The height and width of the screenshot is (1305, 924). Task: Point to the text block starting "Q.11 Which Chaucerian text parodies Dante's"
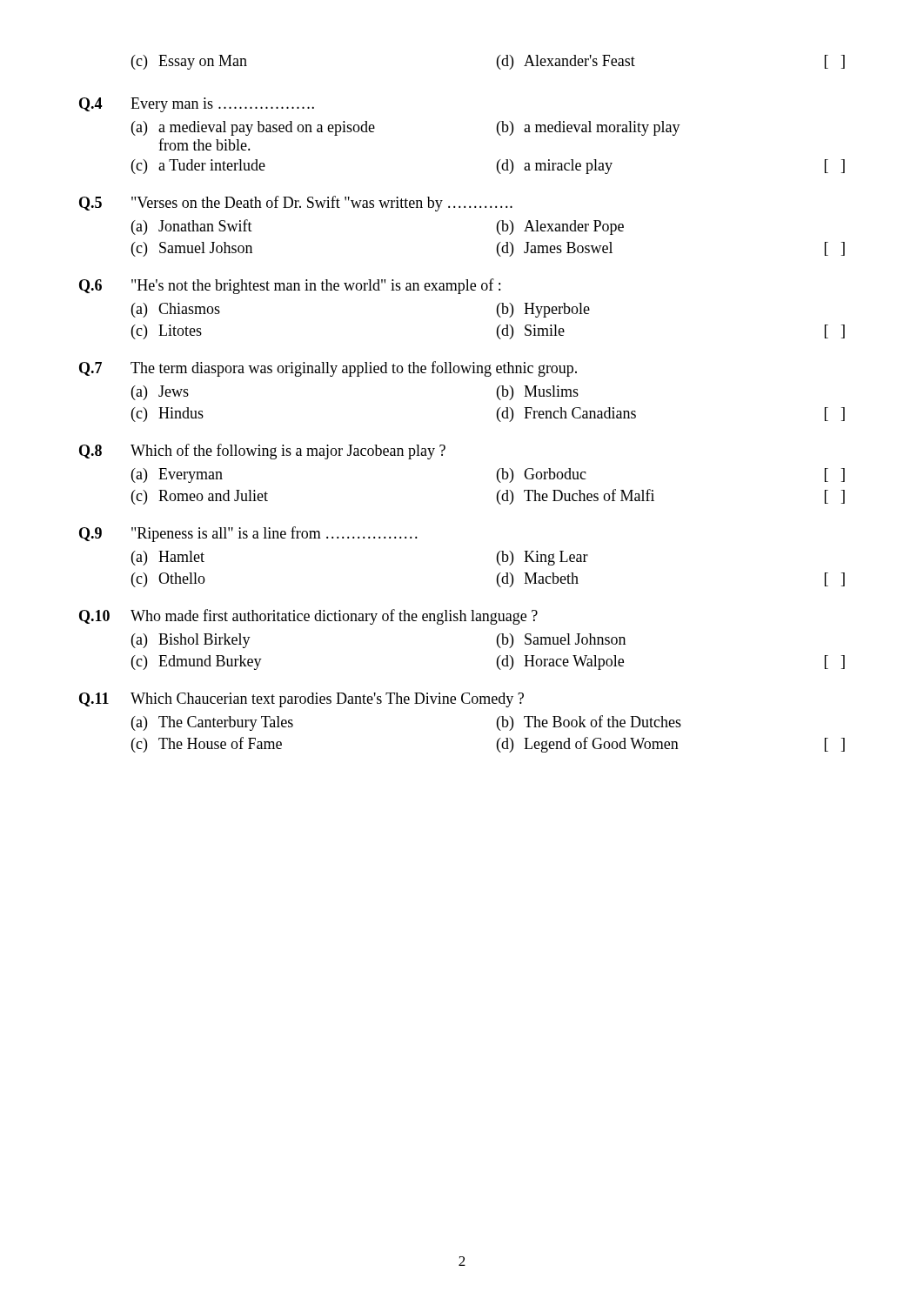point(301,700)
